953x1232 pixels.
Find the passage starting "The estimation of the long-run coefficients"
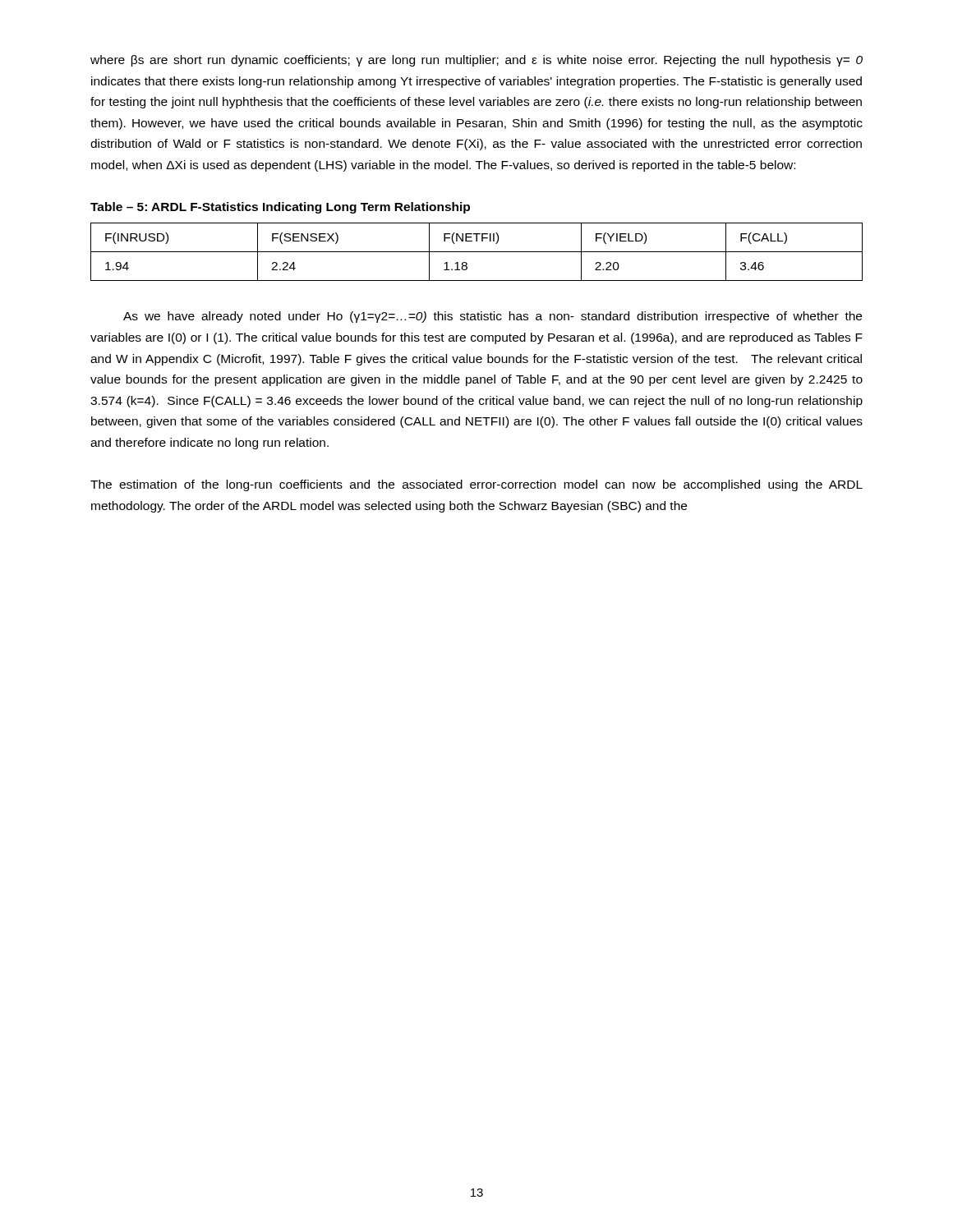coord(476,495)
